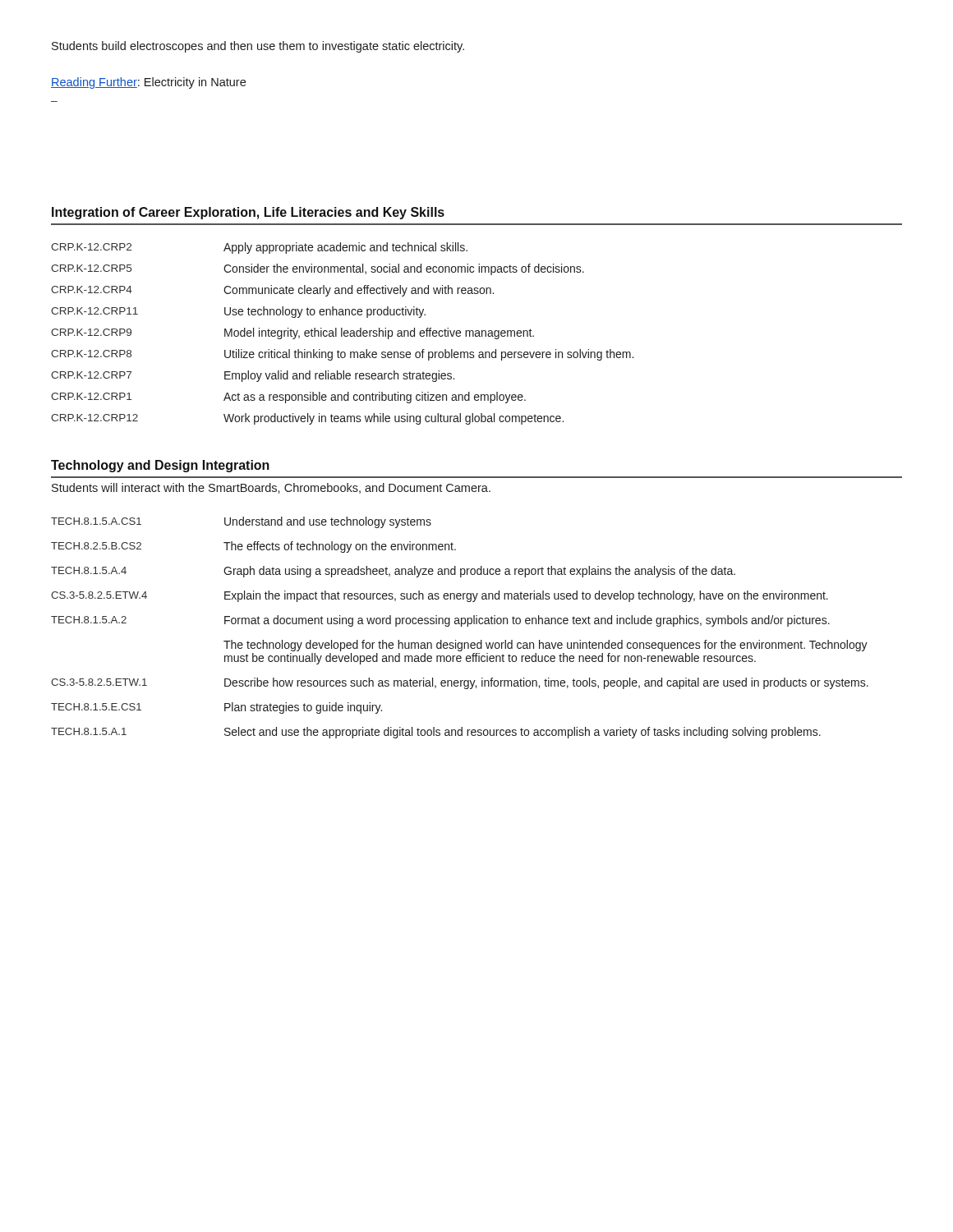Locate the table with the text "Format a document"
The width and height of the screenshot is (953, 1232).
[476, 627]
